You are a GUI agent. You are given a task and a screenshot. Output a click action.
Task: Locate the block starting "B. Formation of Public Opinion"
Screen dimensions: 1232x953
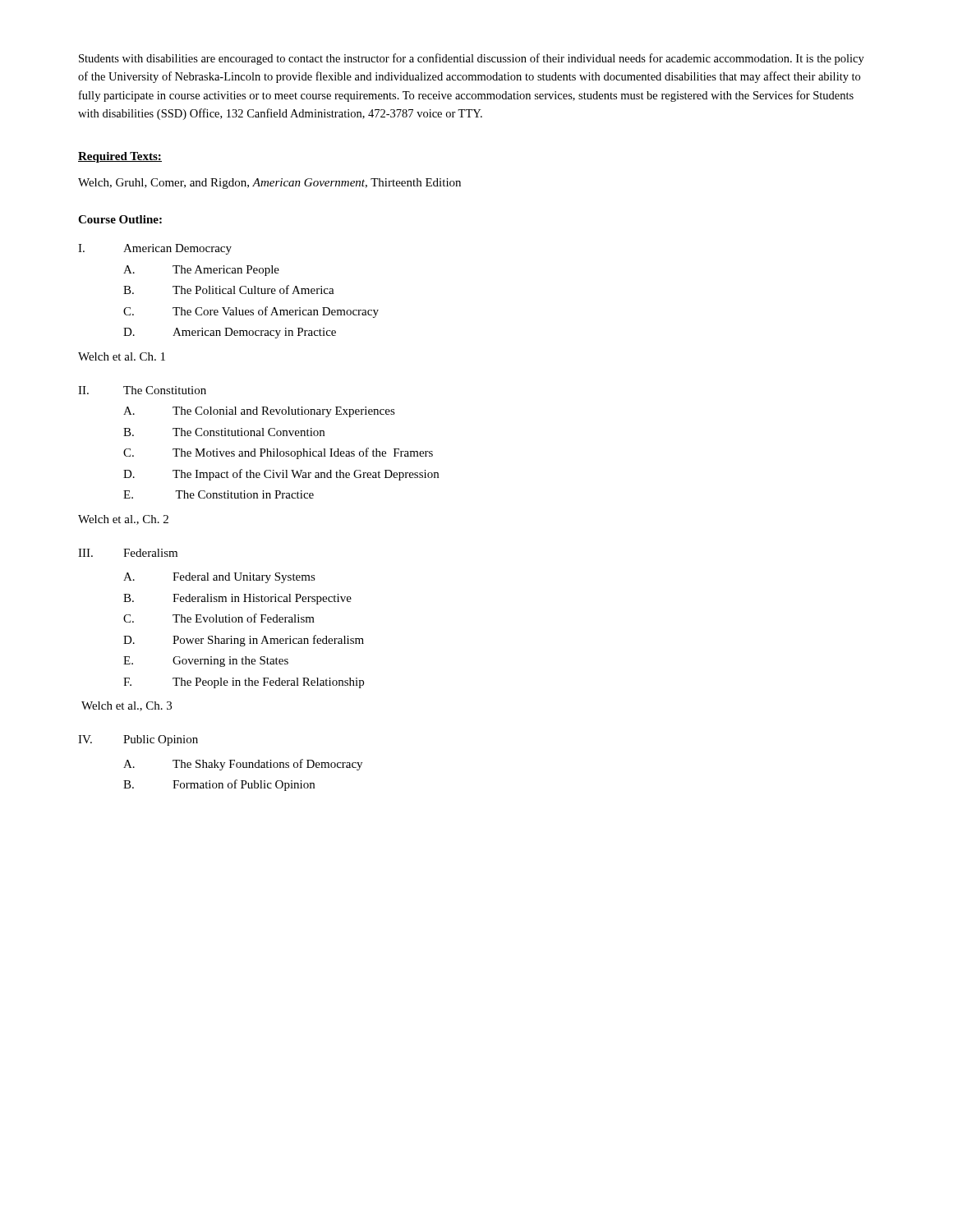(x=219, y=785)
